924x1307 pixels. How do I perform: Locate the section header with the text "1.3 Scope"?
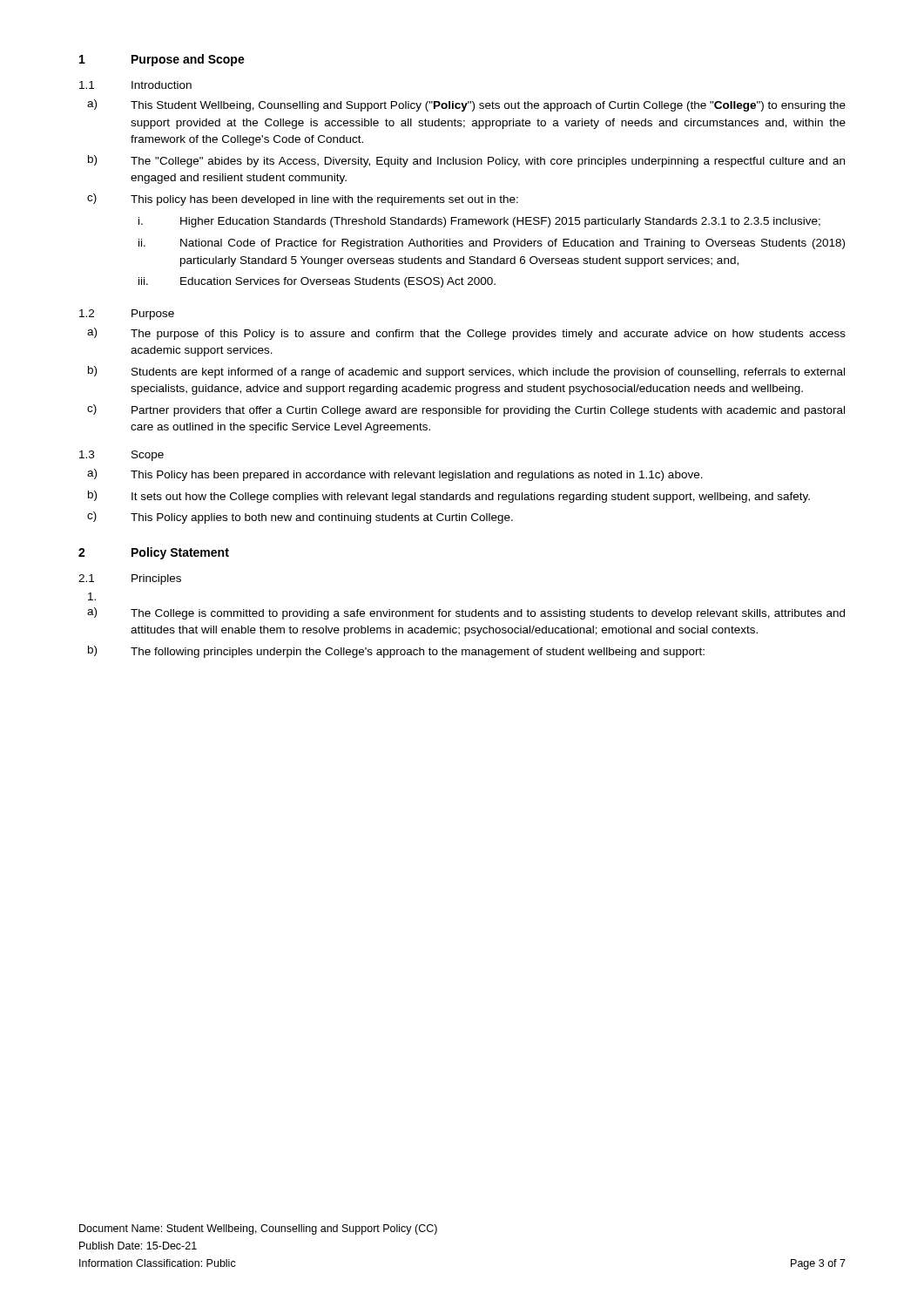pos(121,454)
